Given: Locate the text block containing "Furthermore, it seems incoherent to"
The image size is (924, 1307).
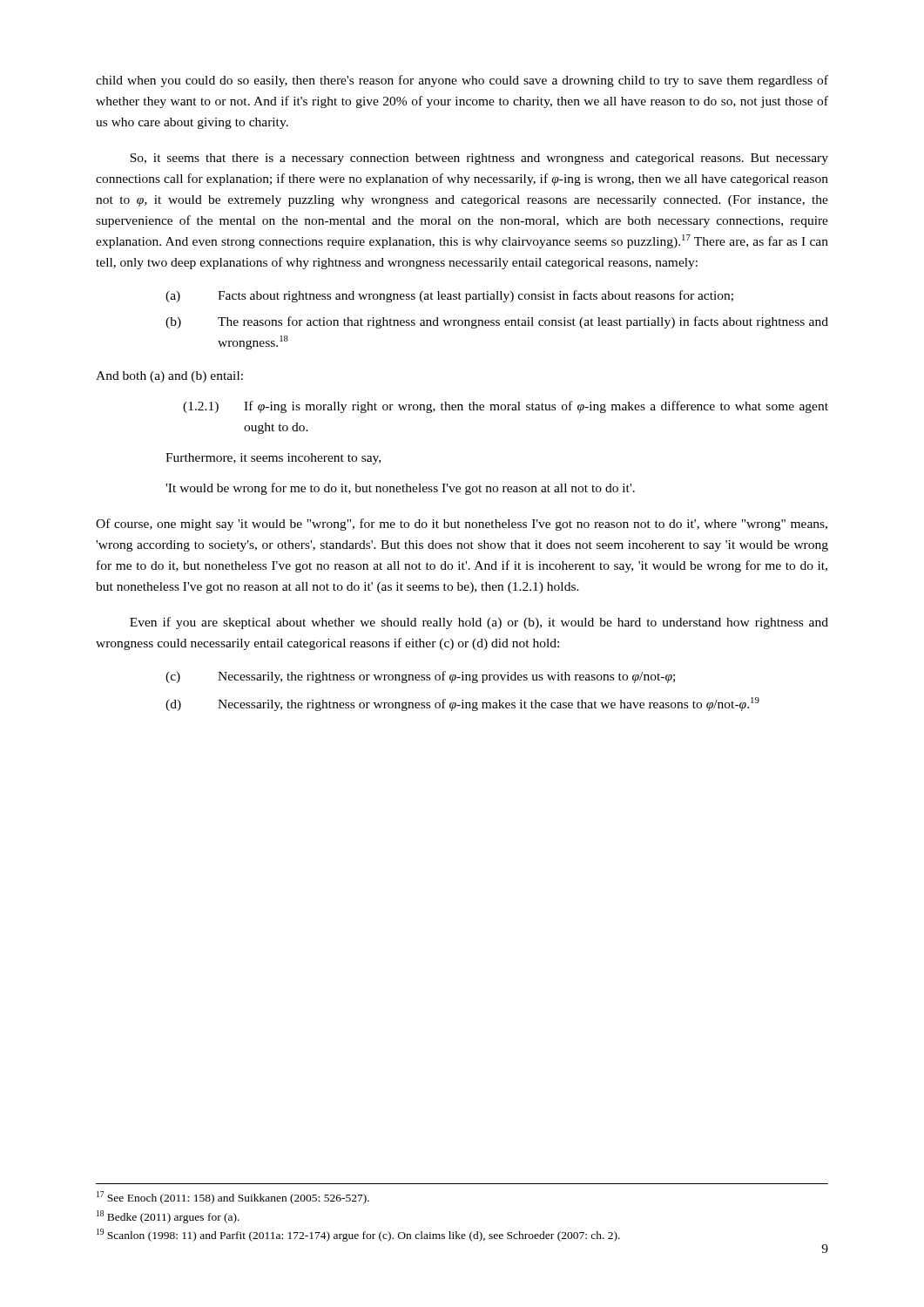Looking at the screenshot, I should 274,457.
